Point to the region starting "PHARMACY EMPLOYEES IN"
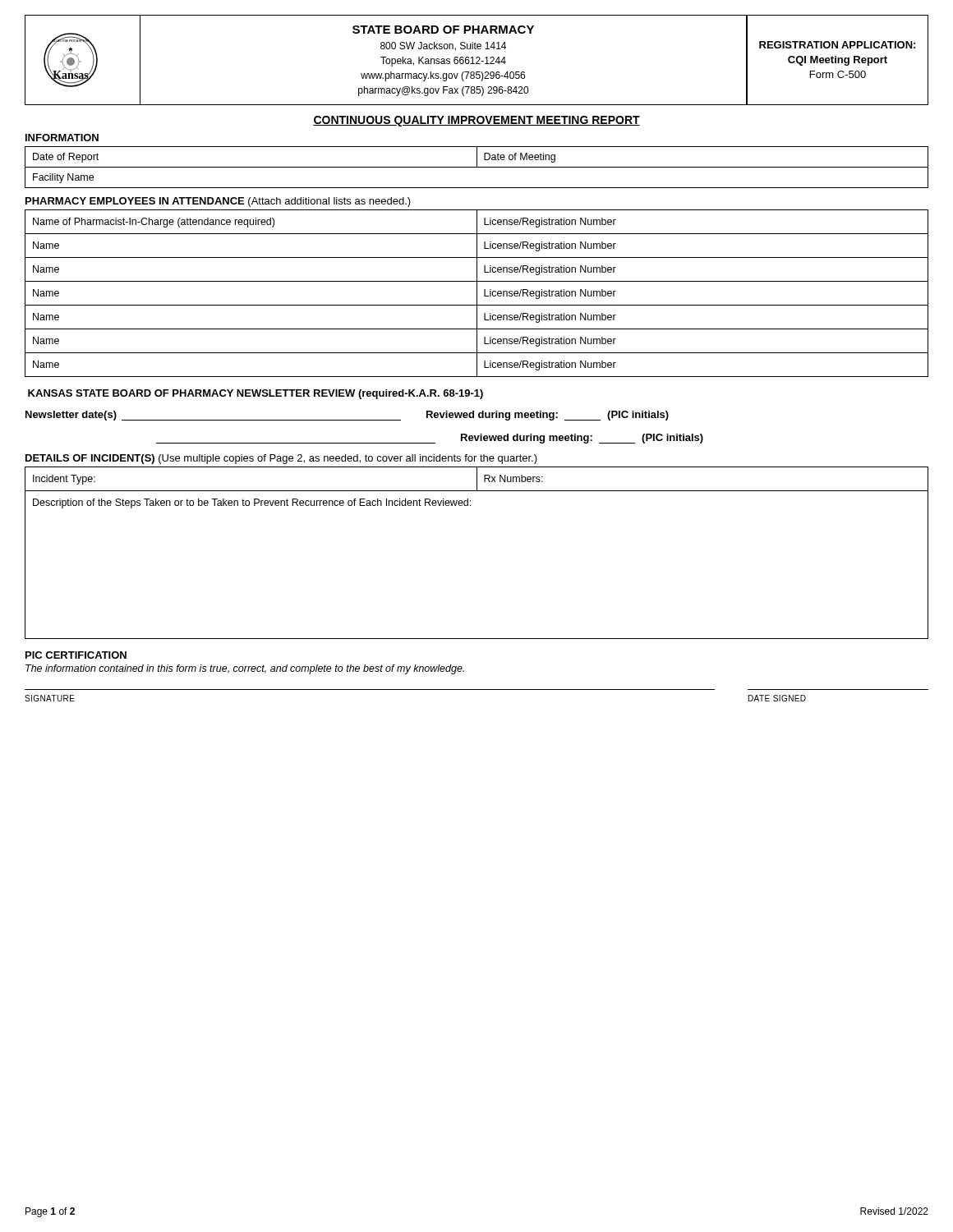 click(x=218, y=201)
